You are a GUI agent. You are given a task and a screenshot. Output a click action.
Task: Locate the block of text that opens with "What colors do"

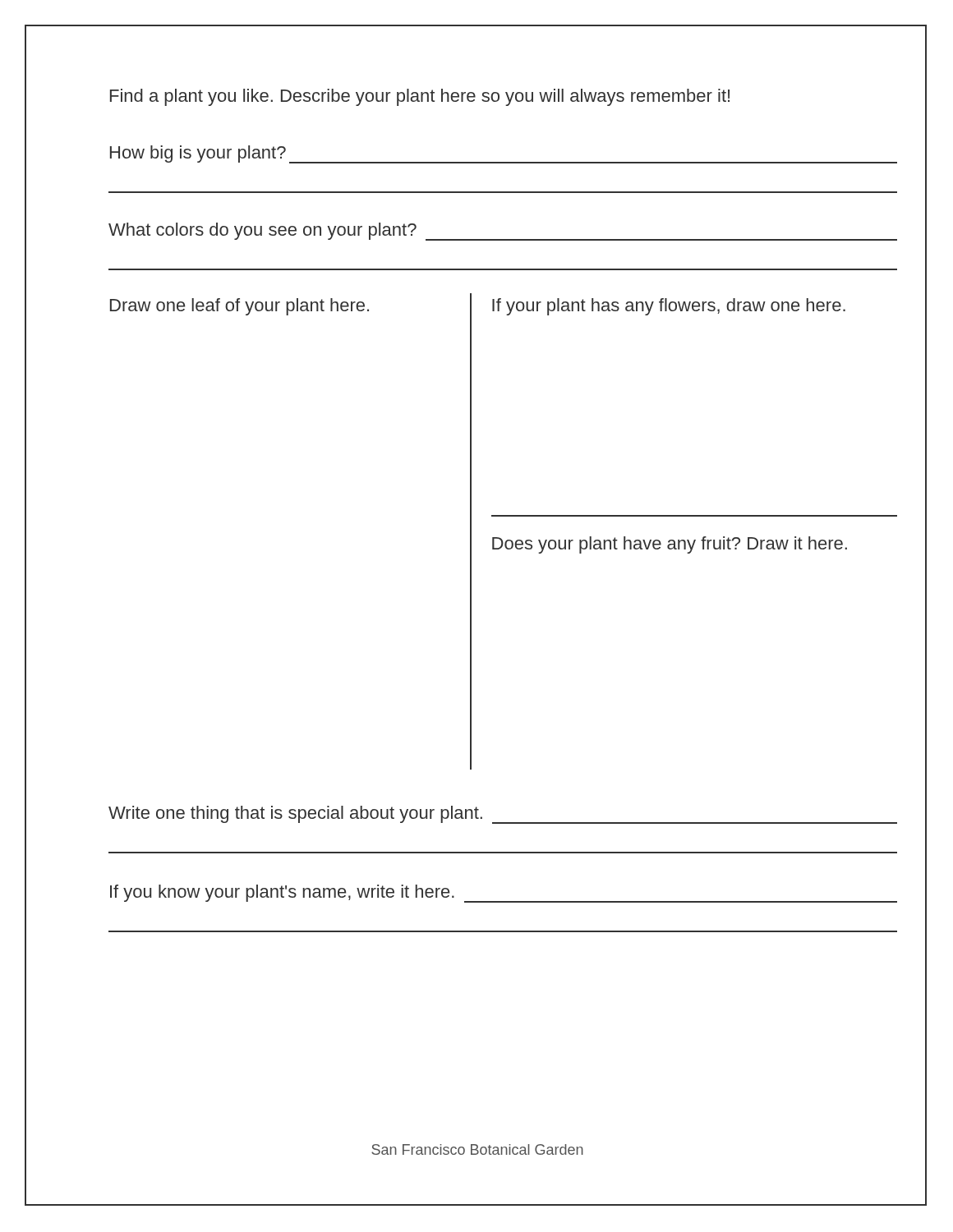tap(503, 243)
